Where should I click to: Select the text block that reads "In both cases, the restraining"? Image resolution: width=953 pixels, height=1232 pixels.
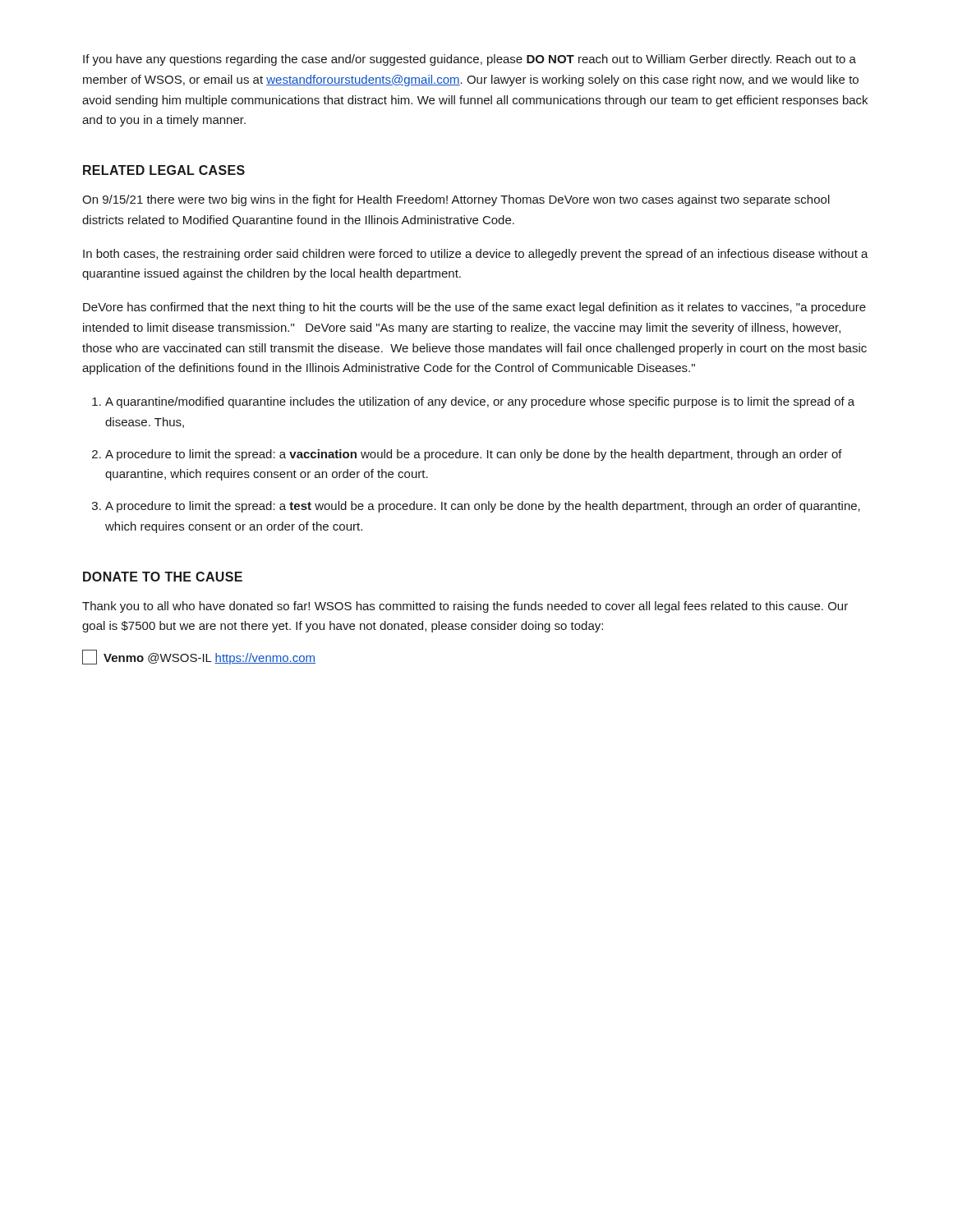pyautogui.click(x=475, y=263)
